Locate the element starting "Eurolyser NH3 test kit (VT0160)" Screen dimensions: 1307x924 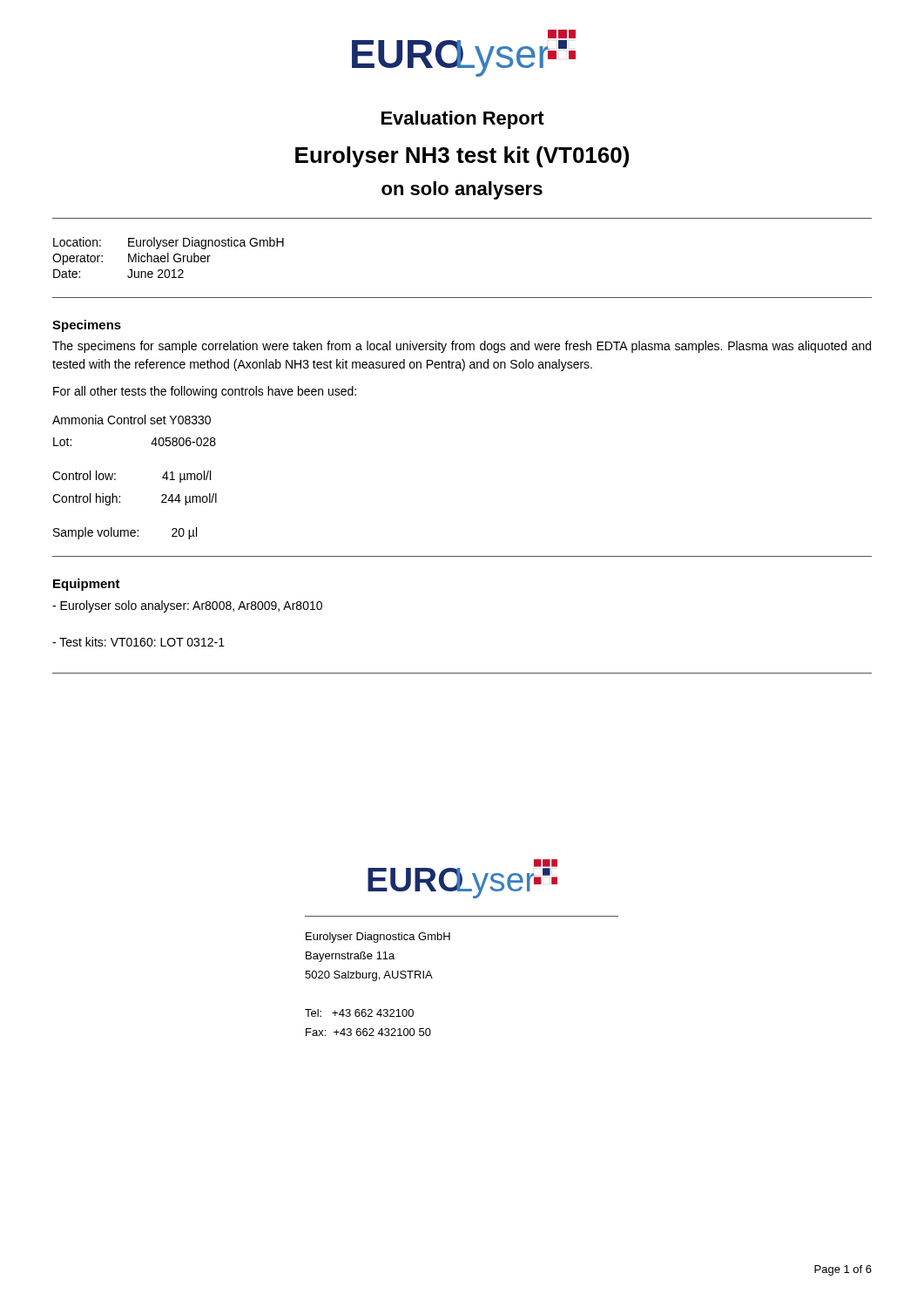pyautogui.click(x=462, y=155)
